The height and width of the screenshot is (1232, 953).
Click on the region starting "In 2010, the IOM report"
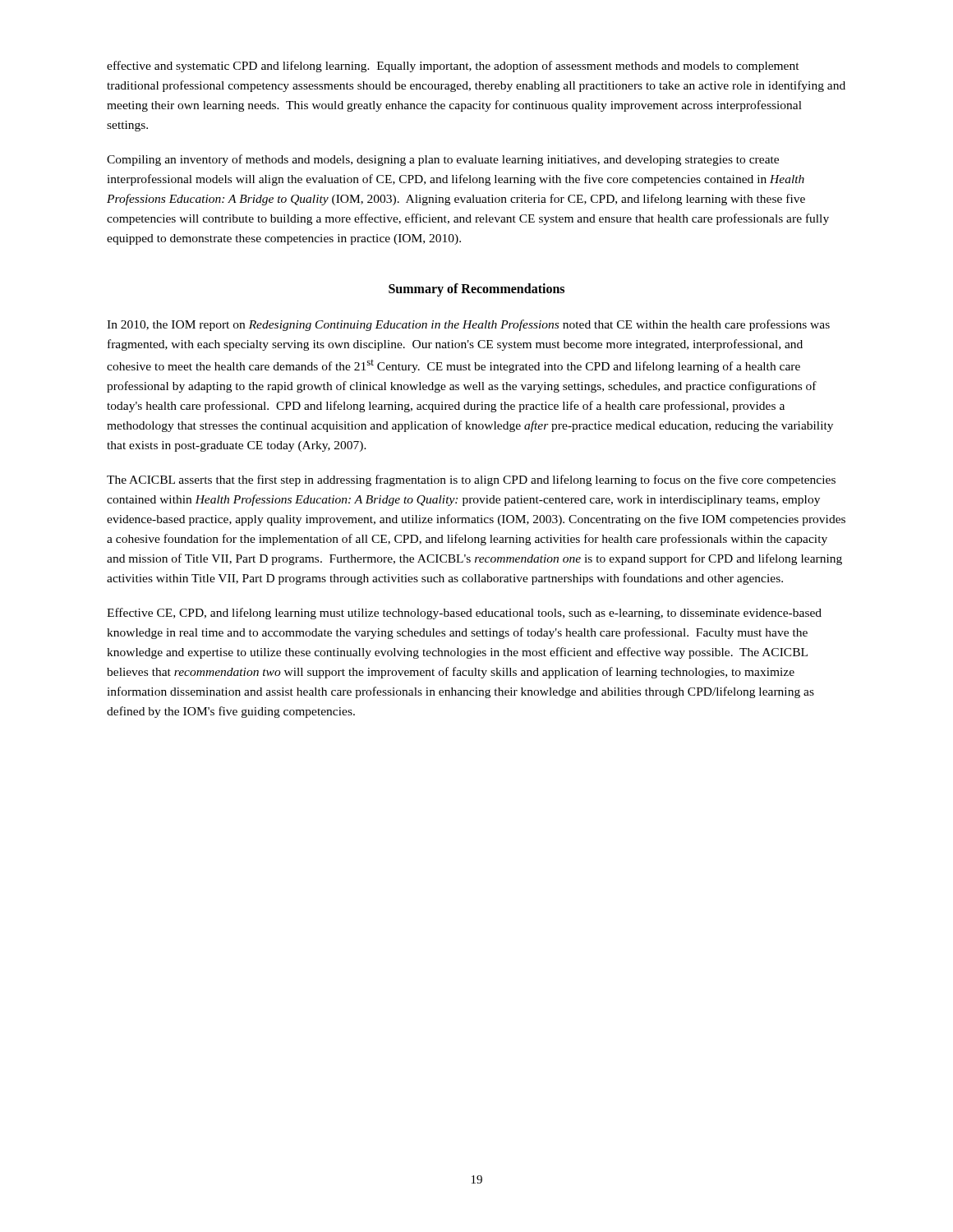pyautogui.click(x=470, y=384)
